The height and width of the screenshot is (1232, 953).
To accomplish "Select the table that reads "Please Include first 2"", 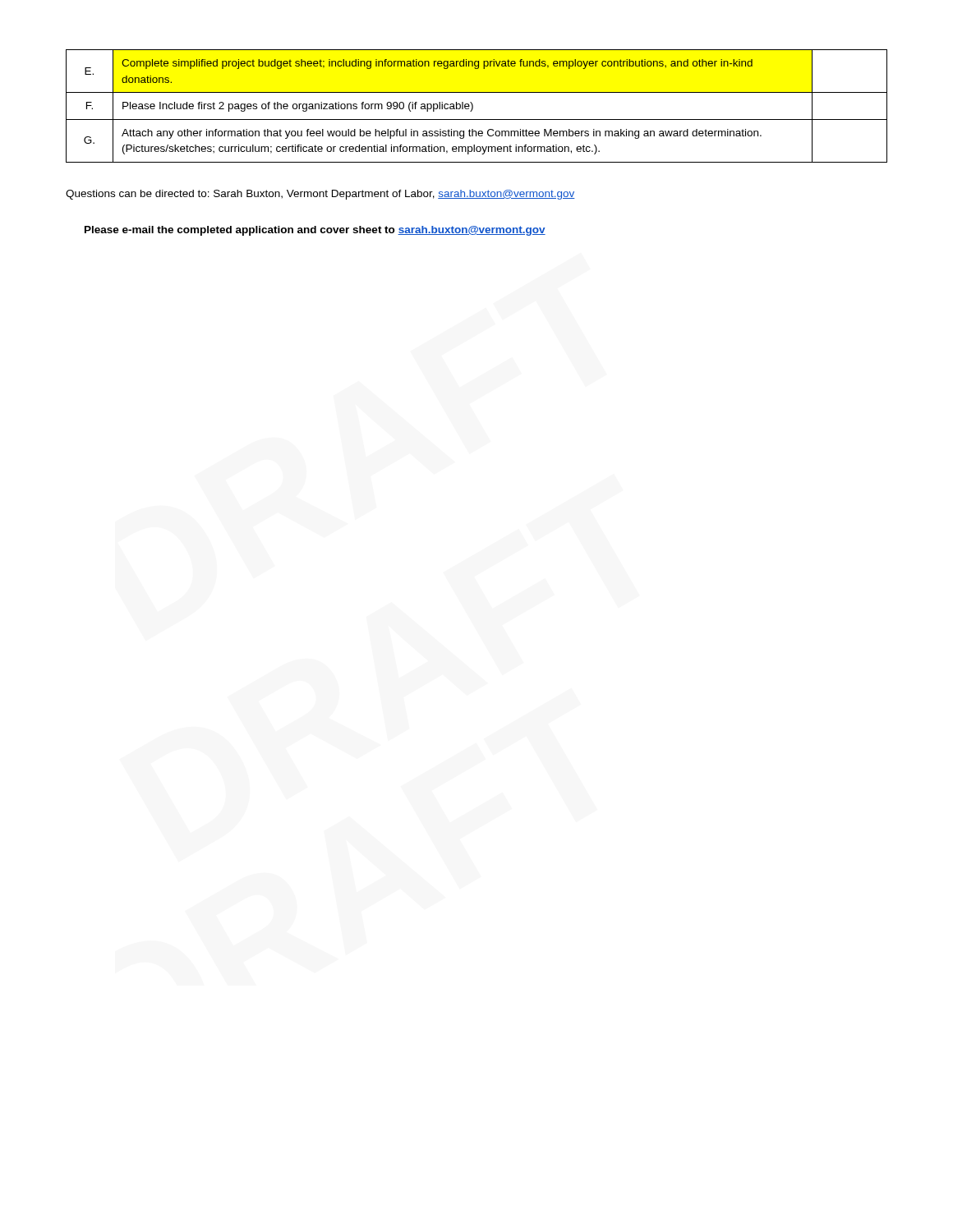I will click(476, 106).
